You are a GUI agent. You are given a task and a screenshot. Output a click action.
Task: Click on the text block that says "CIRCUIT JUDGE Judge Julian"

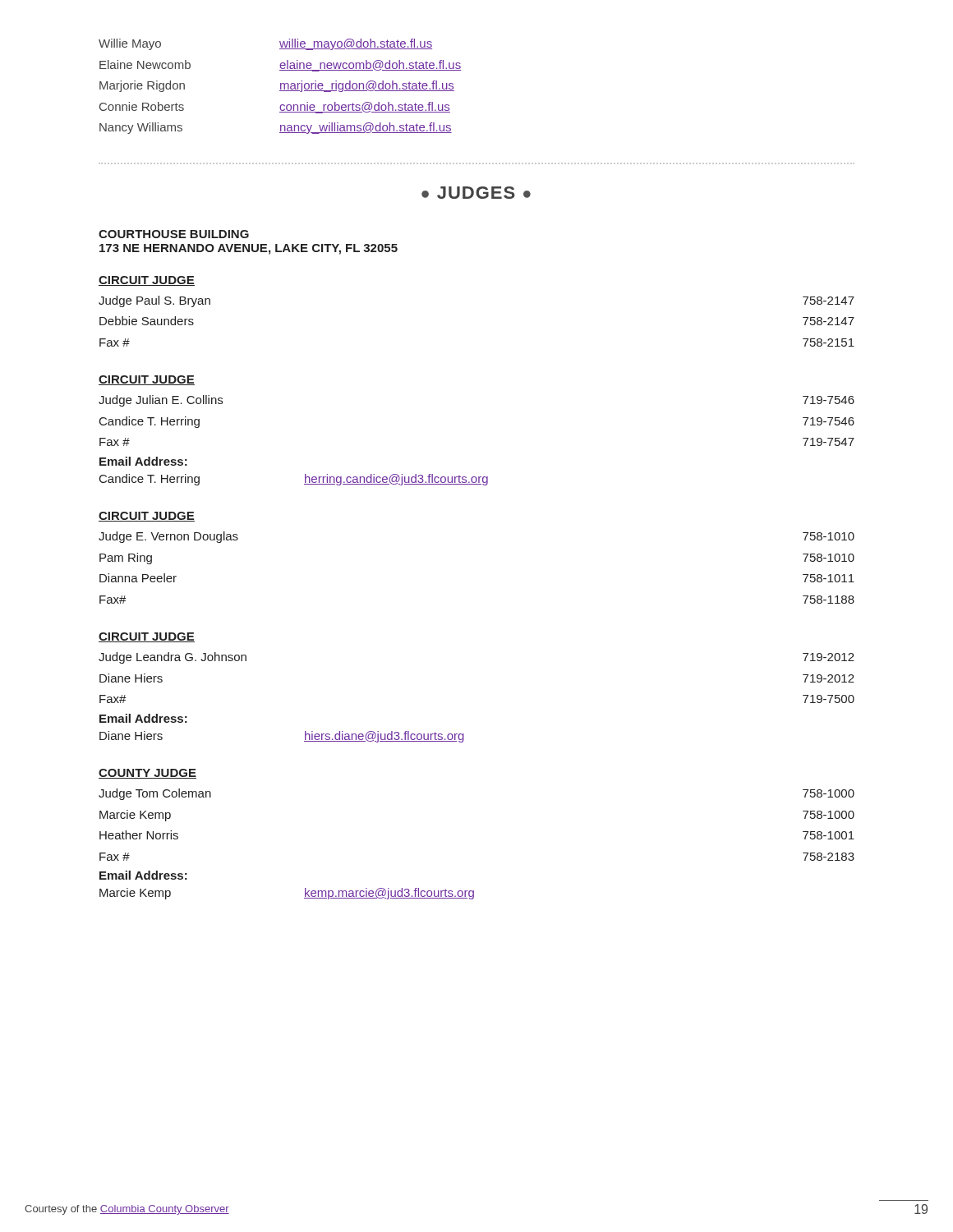tap(147, 380)
